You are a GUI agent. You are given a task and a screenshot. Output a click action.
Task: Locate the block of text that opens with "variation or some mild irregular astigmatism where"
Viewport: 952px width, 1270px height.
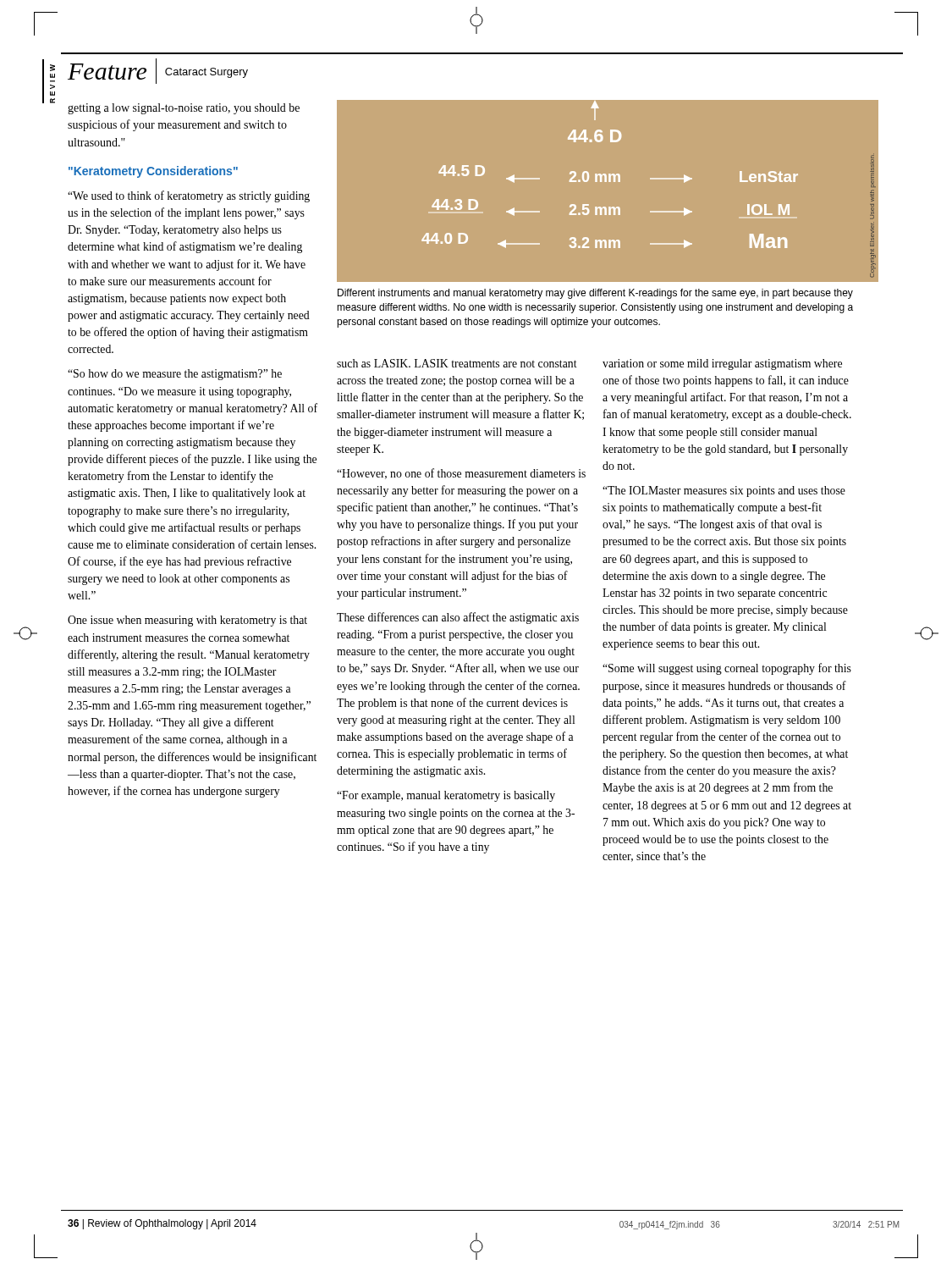pos(727,610)
